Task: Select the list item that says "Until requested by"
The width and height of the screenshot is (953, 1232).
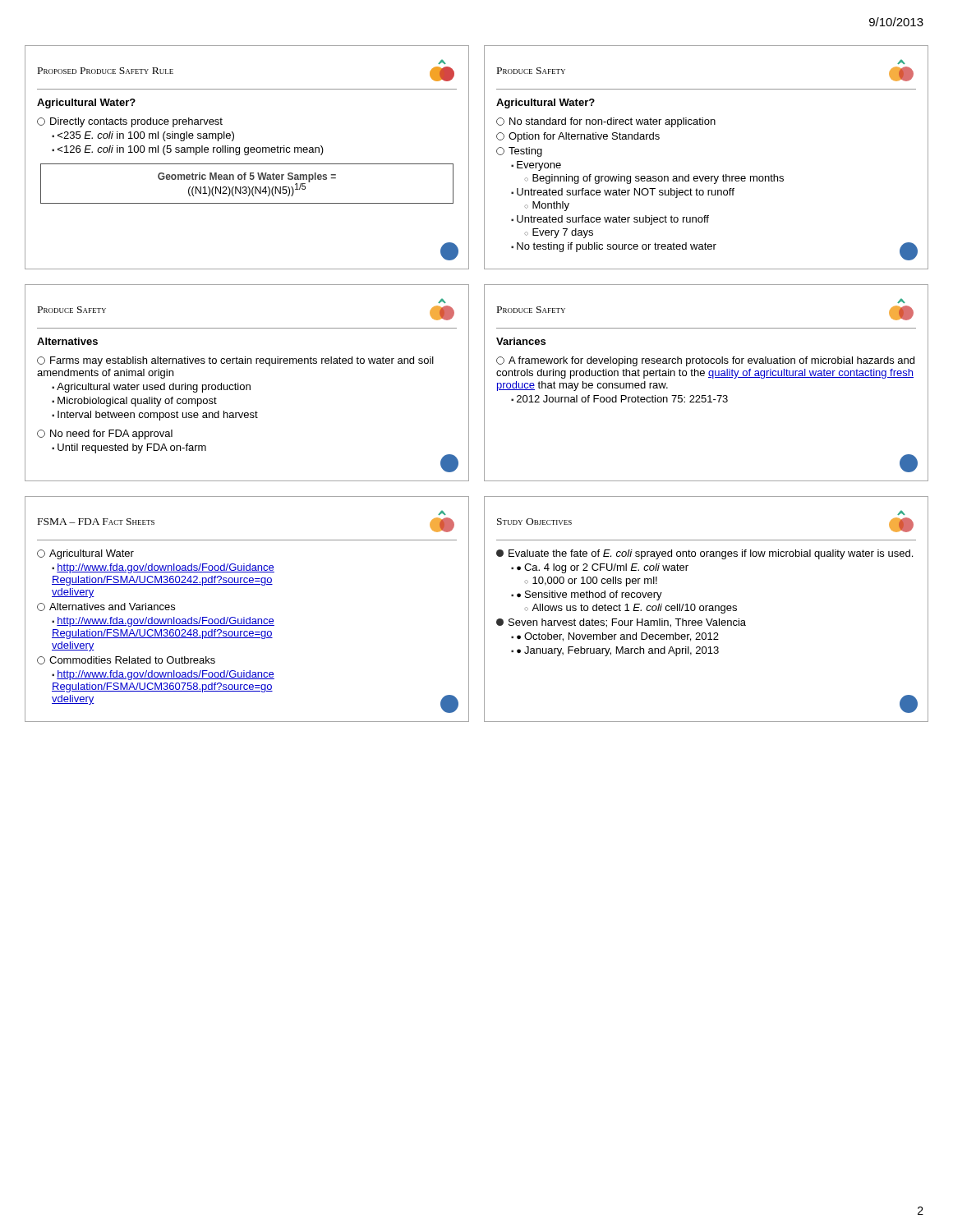Action: tap(132, 447)
